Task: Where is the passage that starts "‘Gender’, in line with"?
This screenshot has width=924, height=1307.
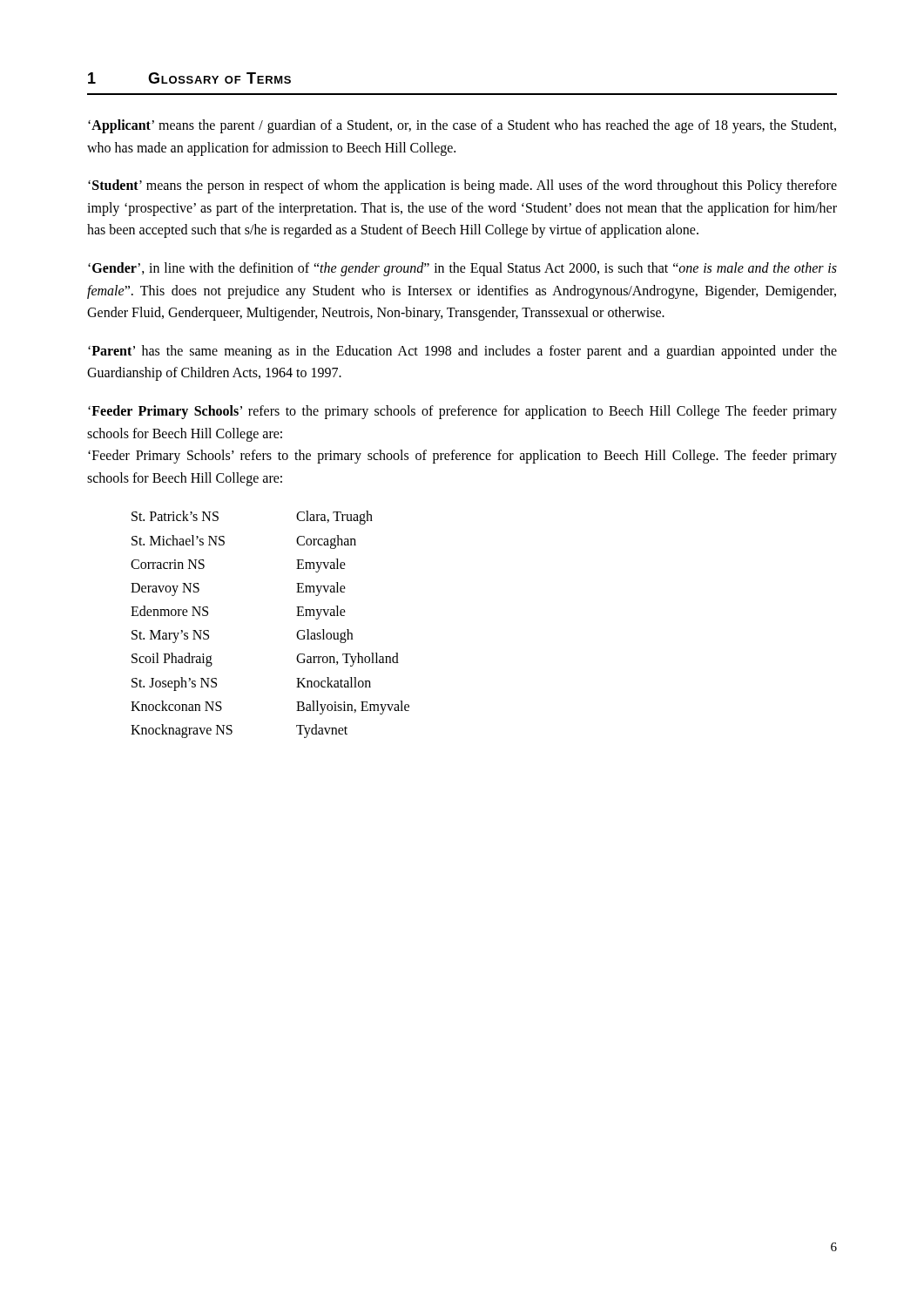Action: tap(462, 290)
